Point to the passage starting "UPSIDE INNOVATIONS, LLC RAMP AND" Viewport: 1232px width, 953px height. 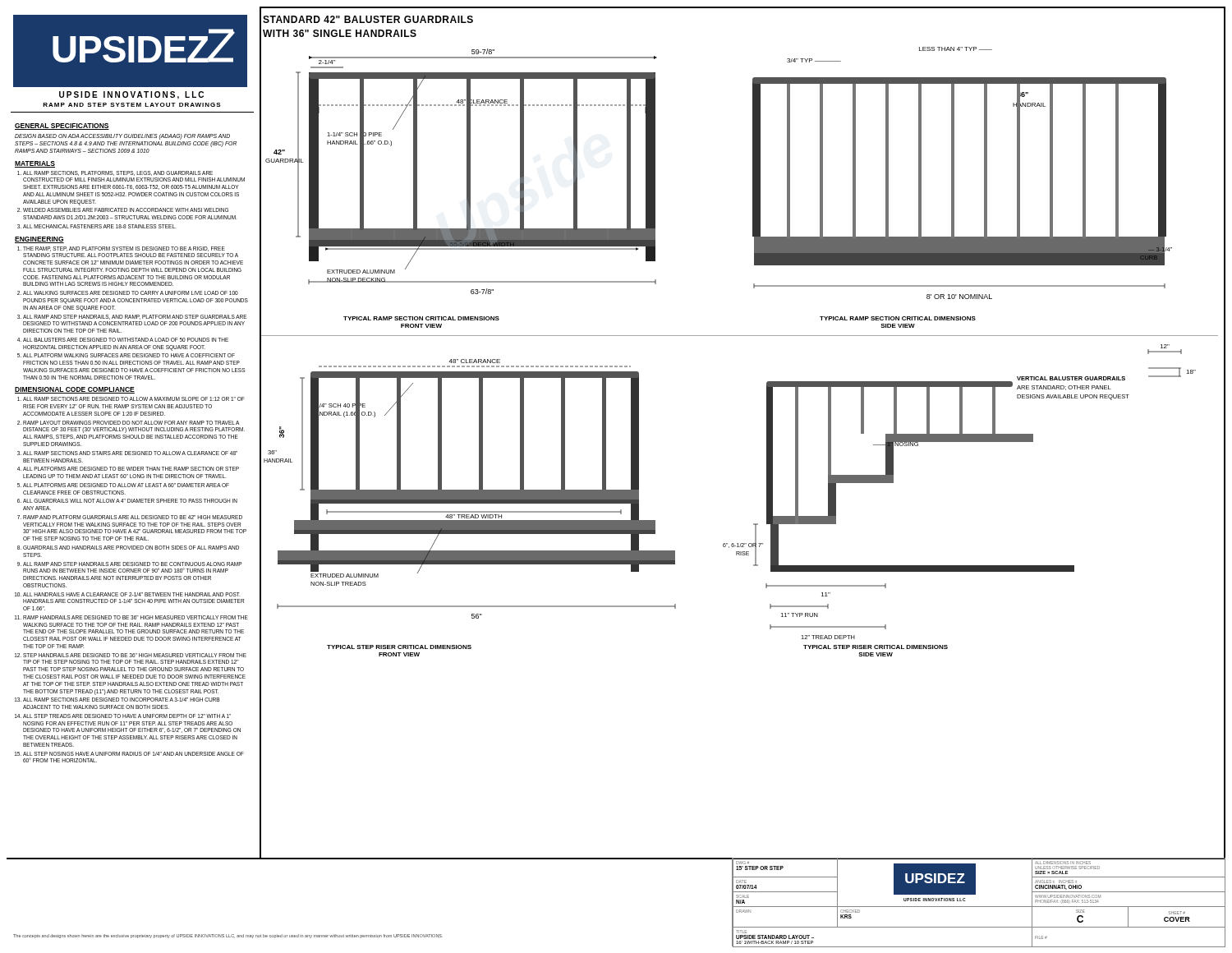(132, 99)
